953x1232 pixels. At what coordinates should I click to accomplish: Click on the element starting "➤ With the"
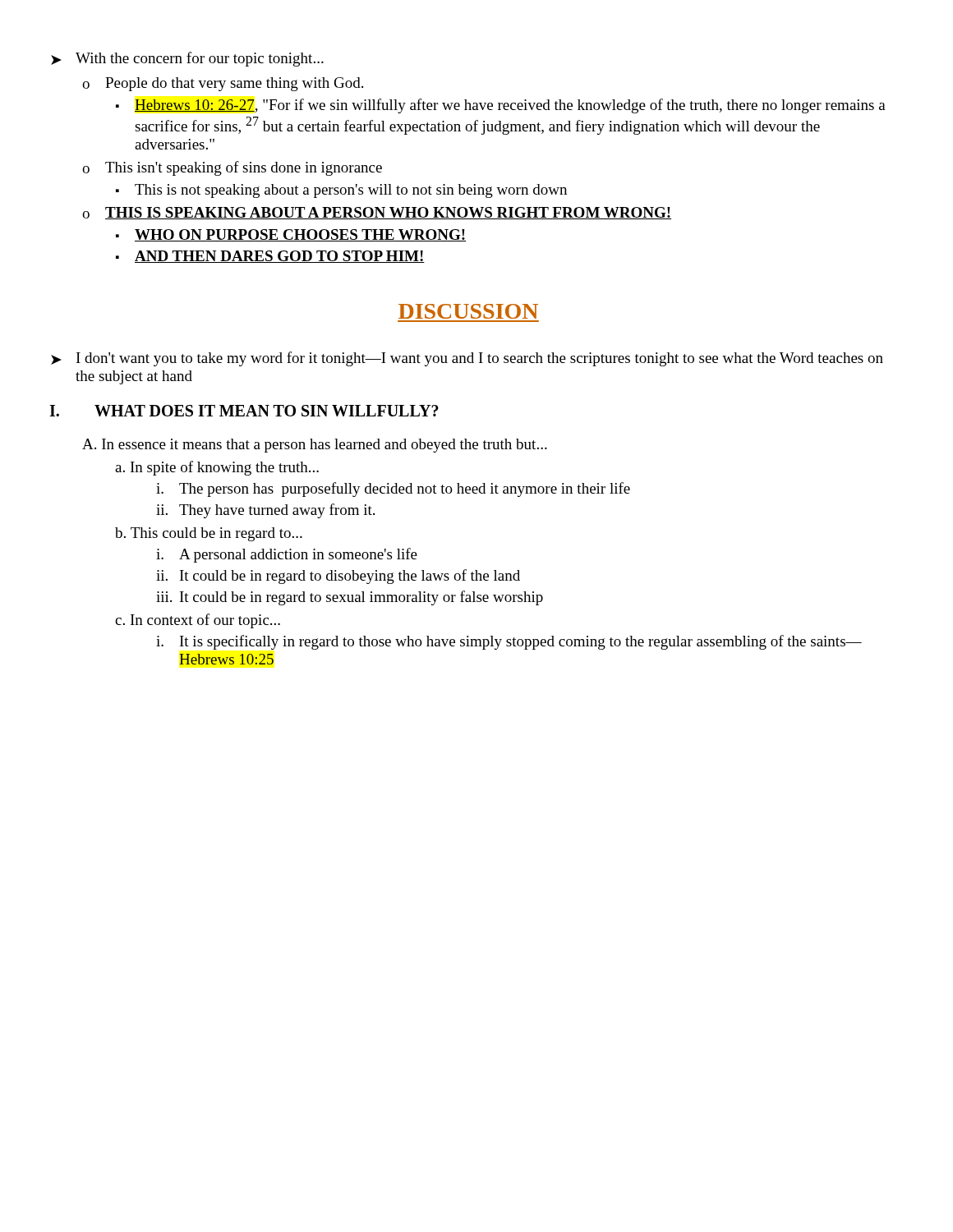[187, 59]
